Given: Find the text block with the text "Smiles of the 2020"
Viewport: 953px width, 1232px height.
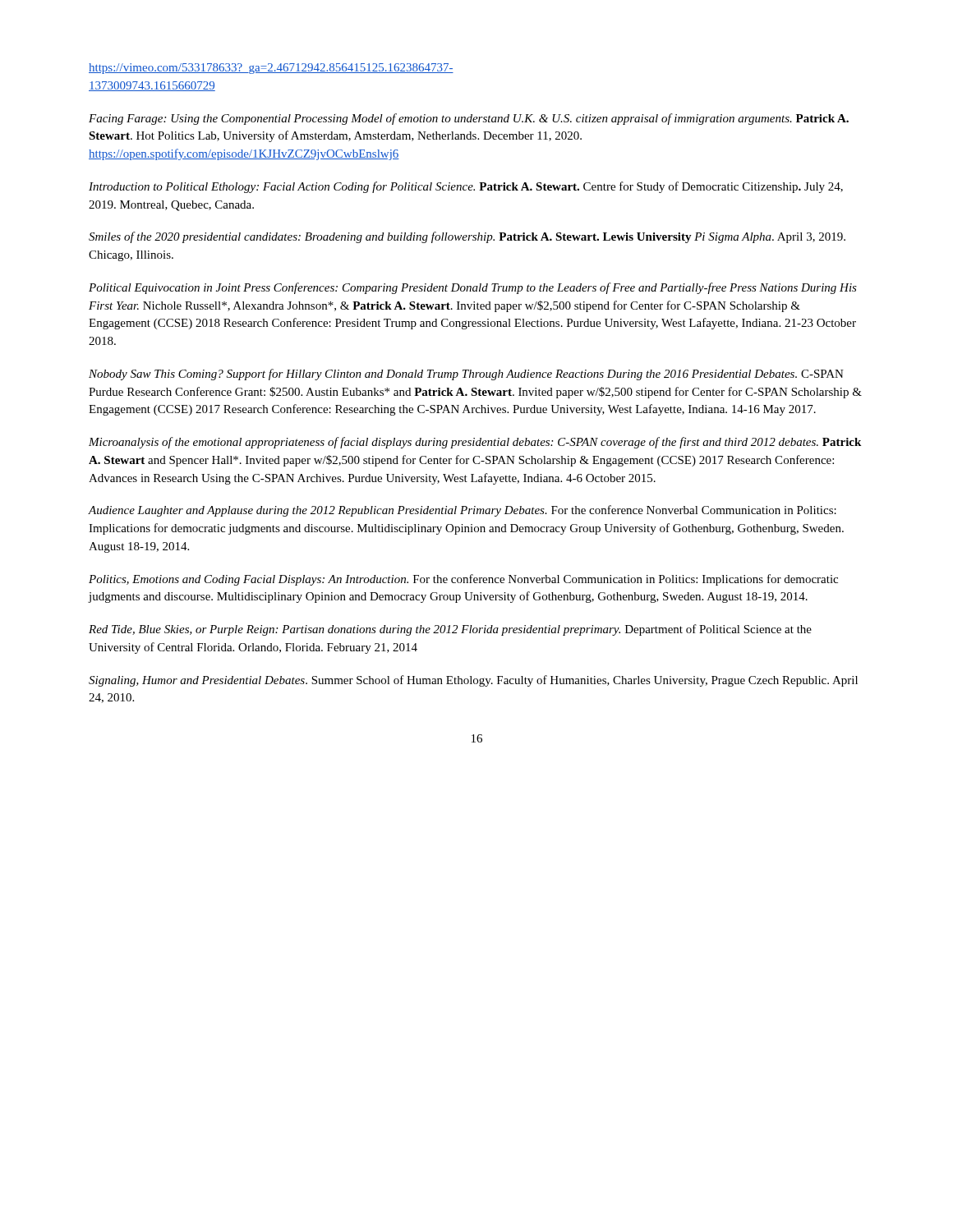Looking at the screenshot, I should (467, 246).
